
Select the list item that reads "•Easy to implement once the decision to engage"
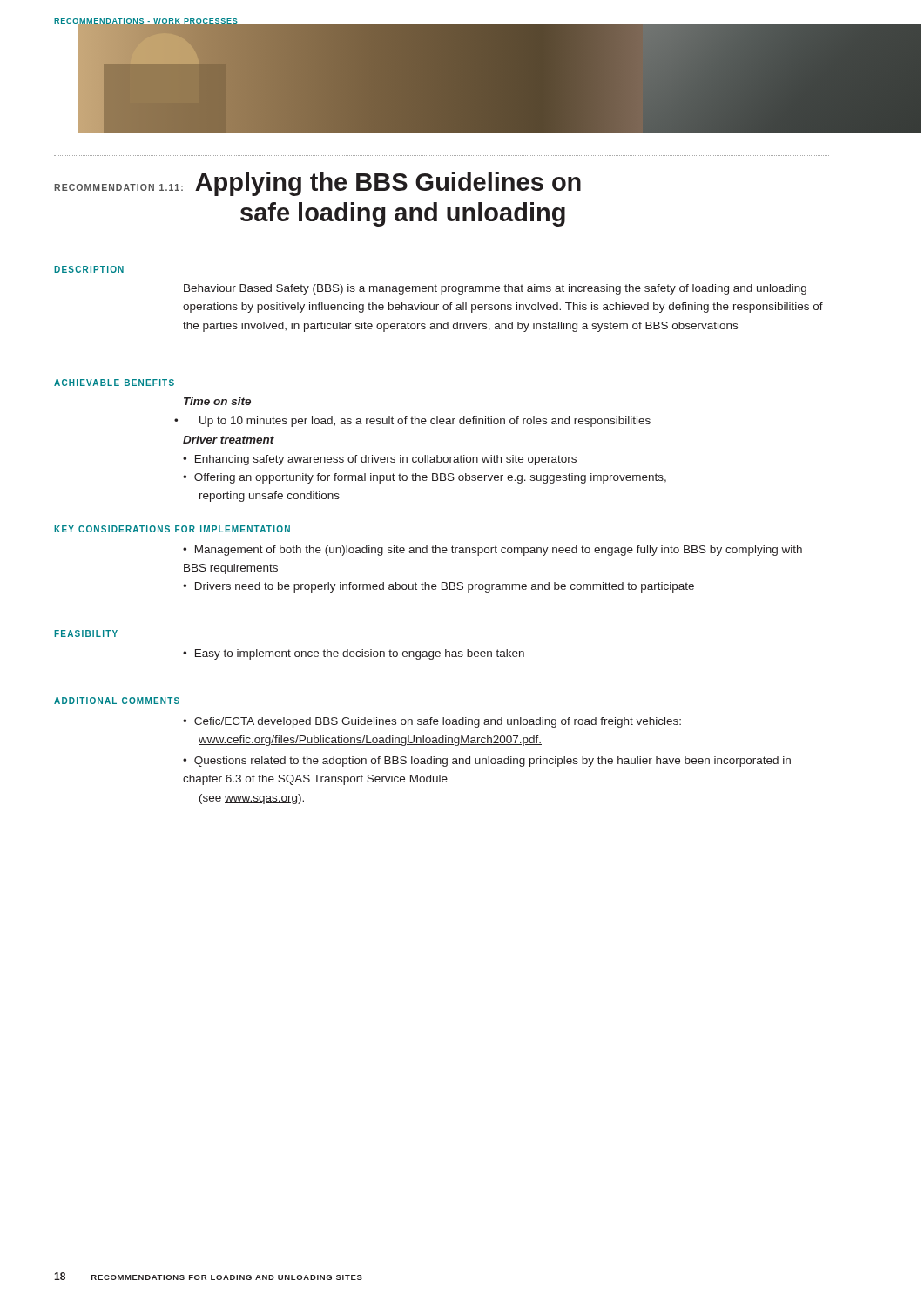point(354,653)
